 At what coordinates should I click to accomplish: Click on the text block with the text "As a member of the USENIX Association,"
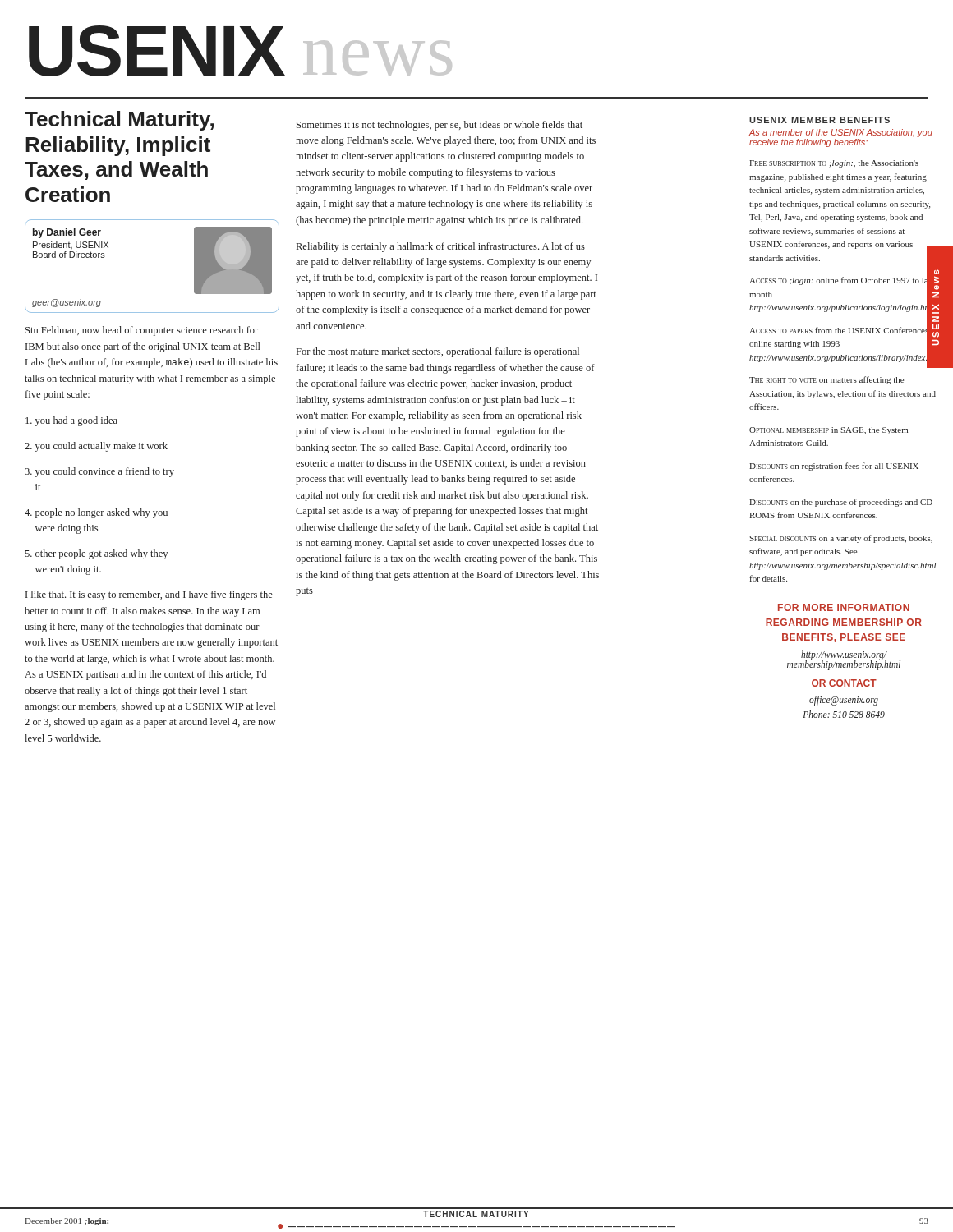tap(844, 137)
